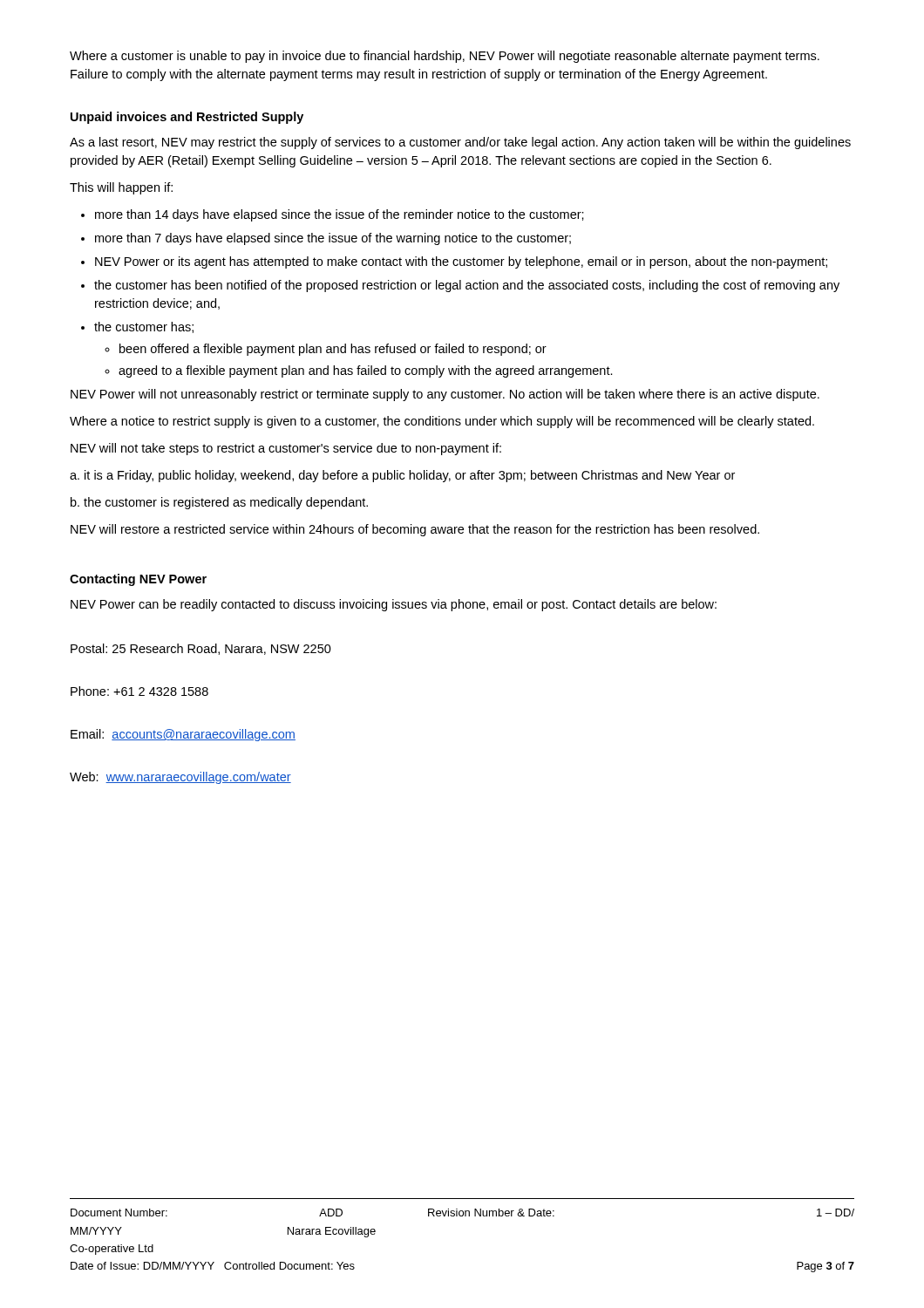The width and height of the screenshot is (924, 1308).
Task: Point to the element starting "more than 14 days"
Action: (339, 215)
